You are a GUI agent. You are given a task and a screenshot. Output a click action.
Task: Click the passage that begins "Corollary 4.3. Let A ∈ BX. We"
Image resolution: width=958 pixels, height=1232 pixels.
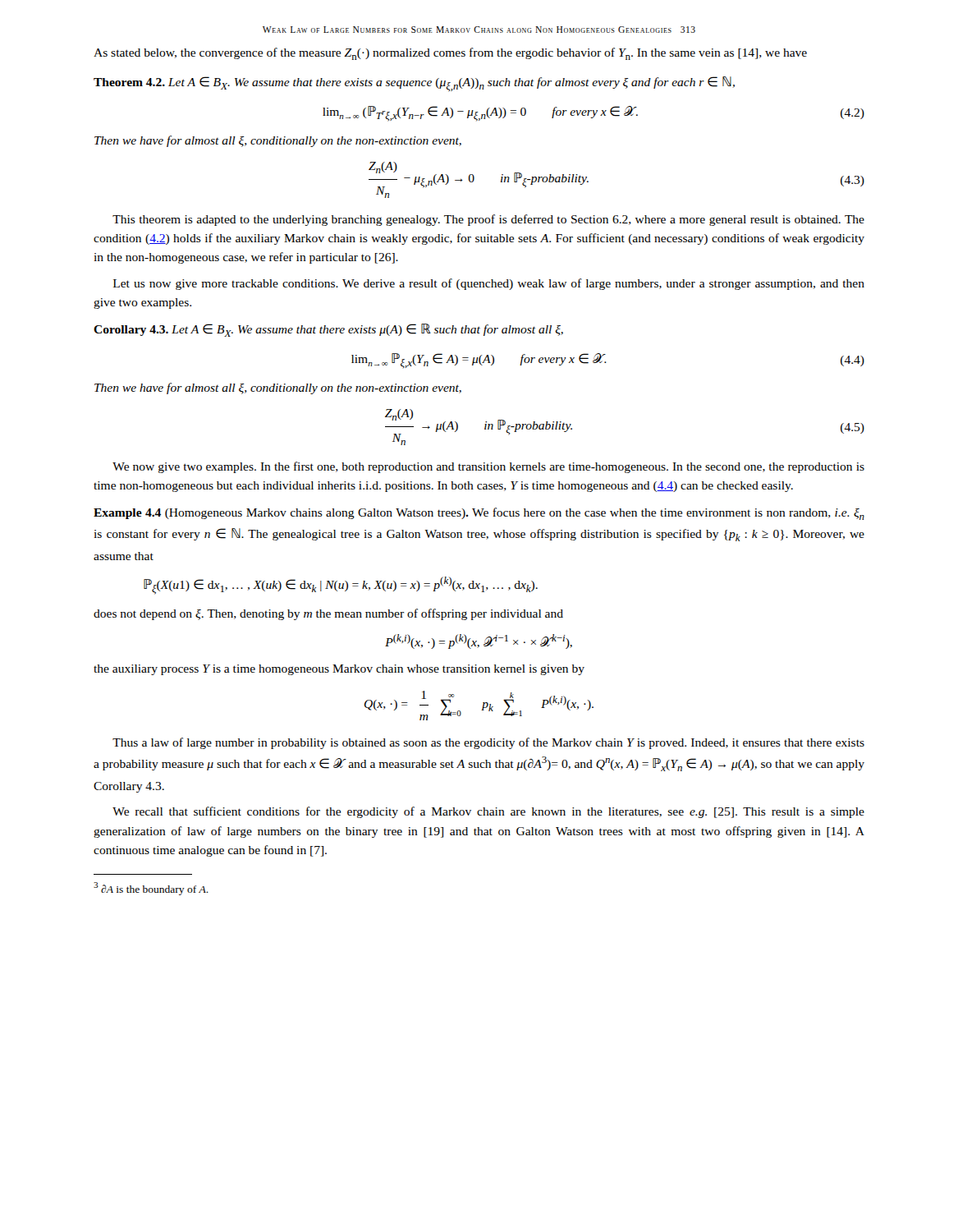point(479,330)
